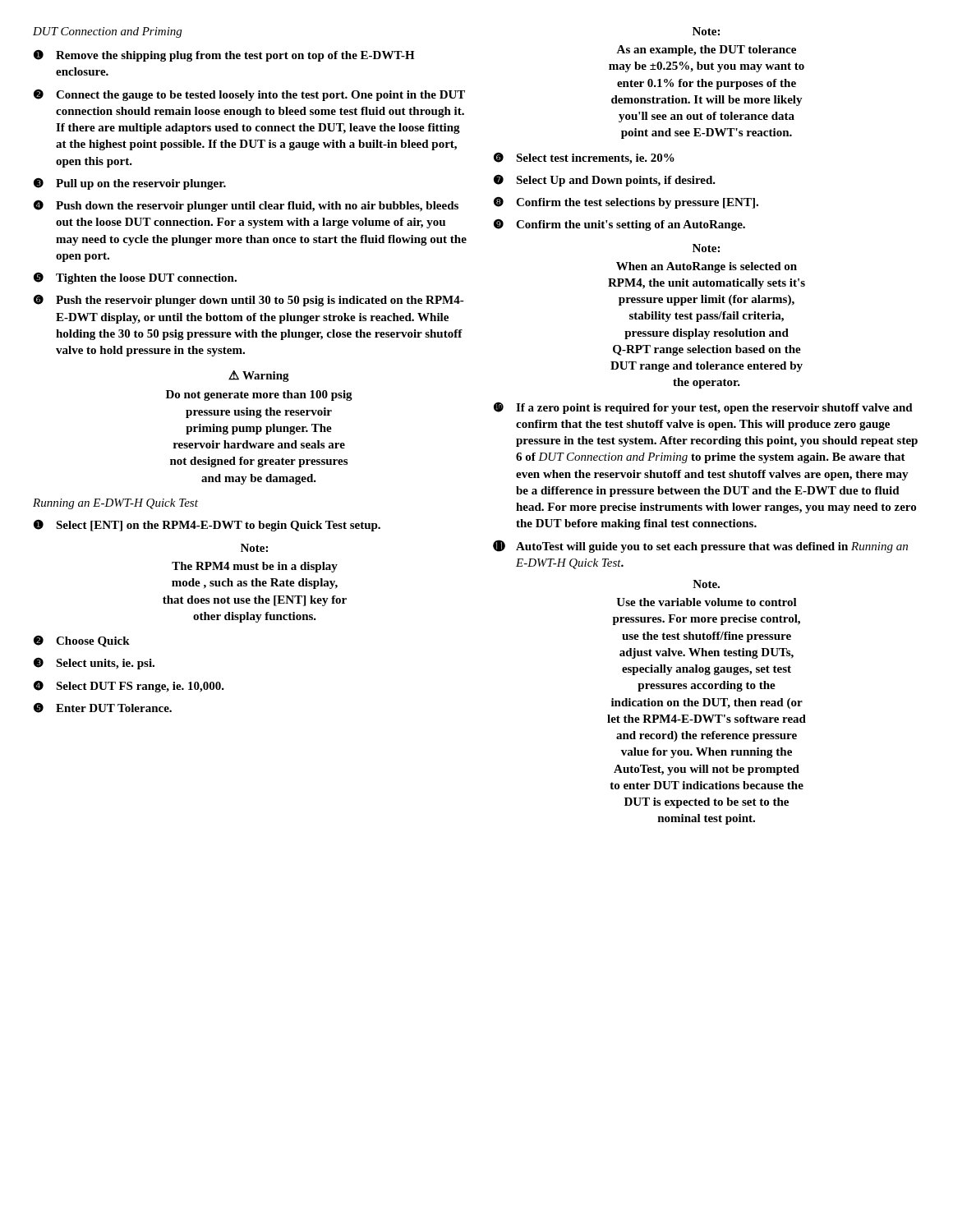Locate the block of text that opens with "❿ If a"
Image resolution: width=953 pixels, height=1232 pixels.
707,465
